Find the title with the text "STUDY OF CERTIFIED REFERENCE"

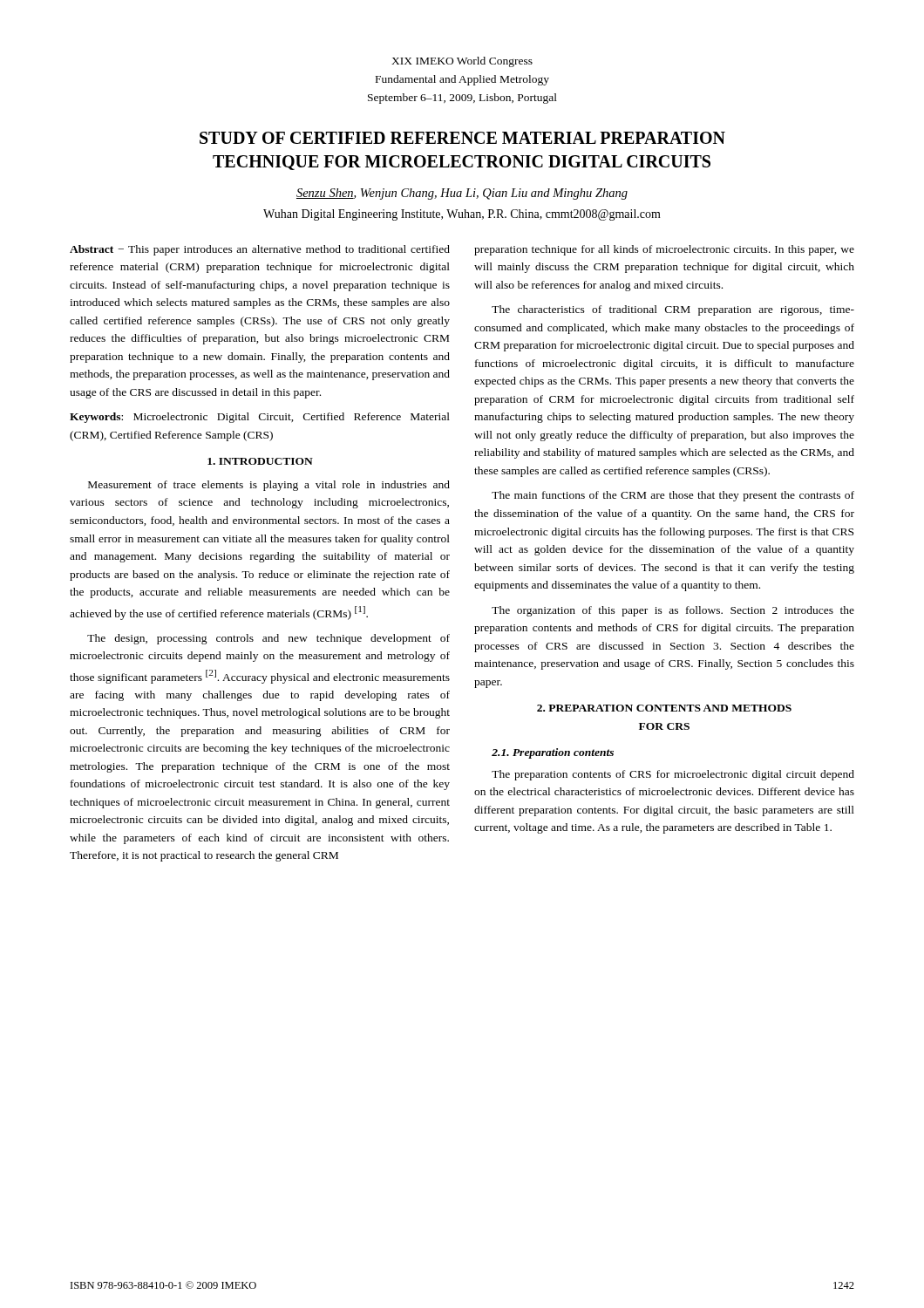pos(462,149)
